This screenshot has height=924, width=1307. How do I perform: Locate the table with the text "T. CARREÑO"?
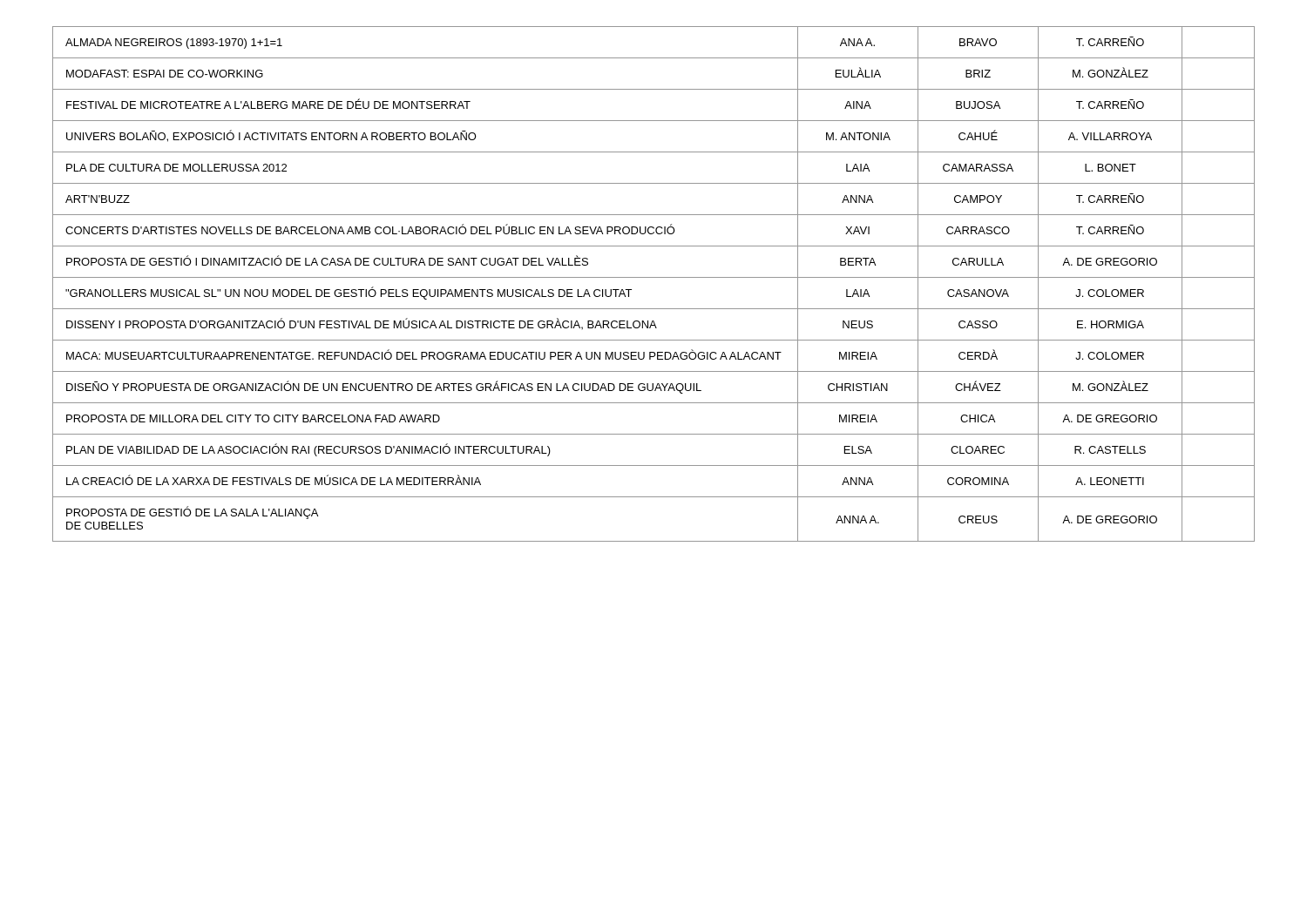654,284
